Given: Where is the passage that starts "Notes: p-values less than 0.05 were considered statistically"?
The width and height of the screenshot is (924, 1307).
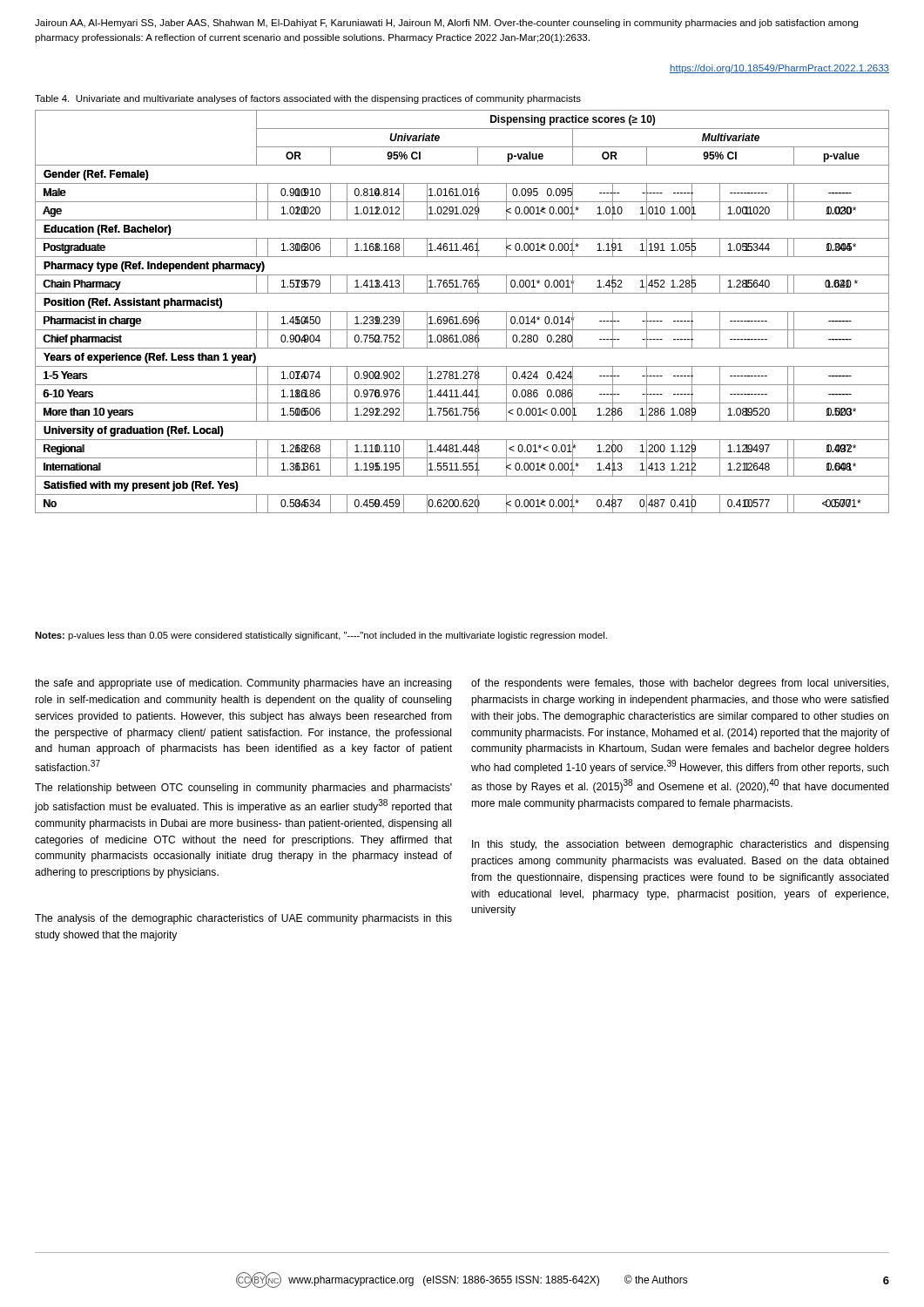Looking at the screenshot, I should click(321, 635).
